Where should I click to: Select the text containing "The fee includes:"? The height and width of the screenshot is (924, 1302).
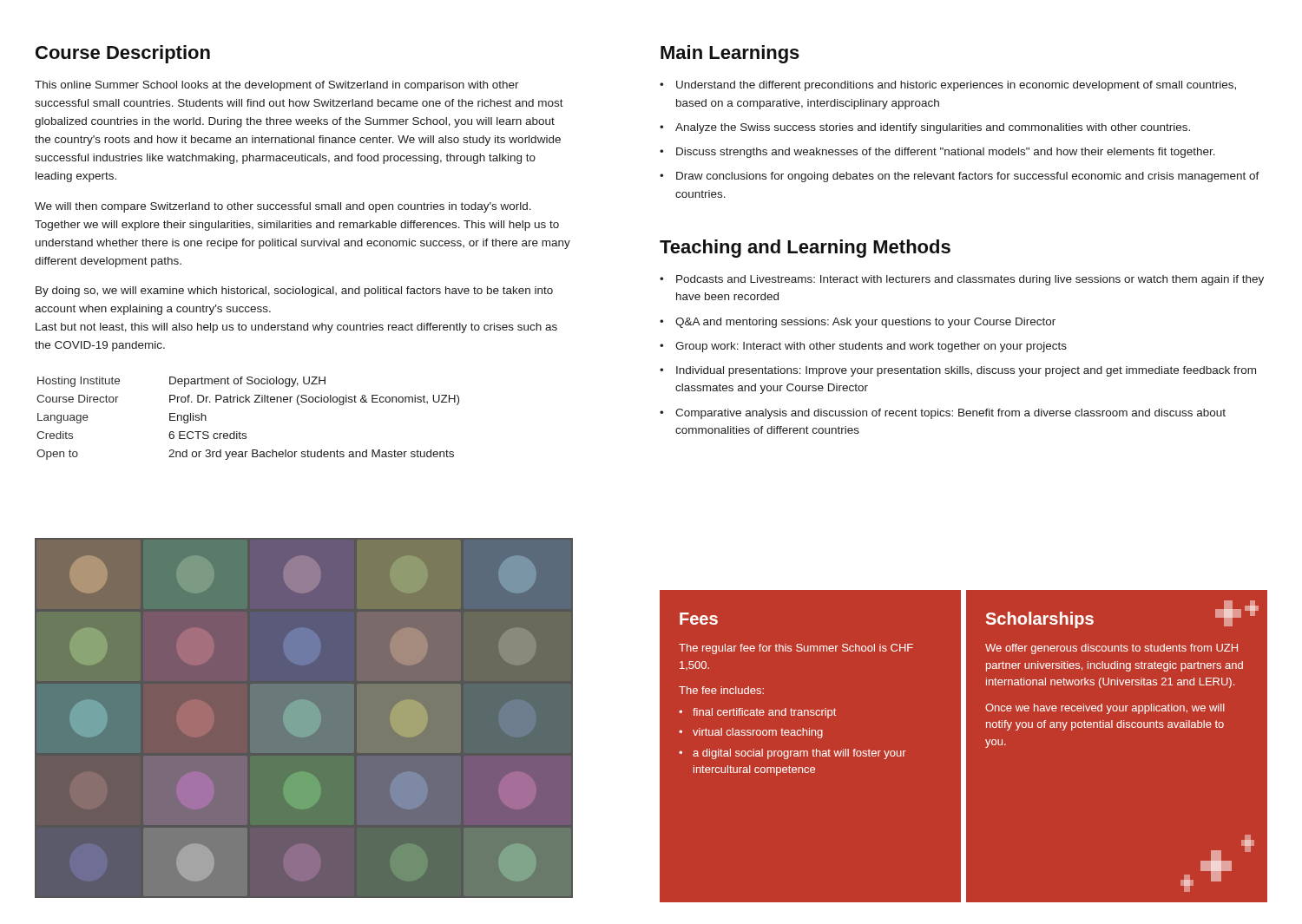[722, 690]
